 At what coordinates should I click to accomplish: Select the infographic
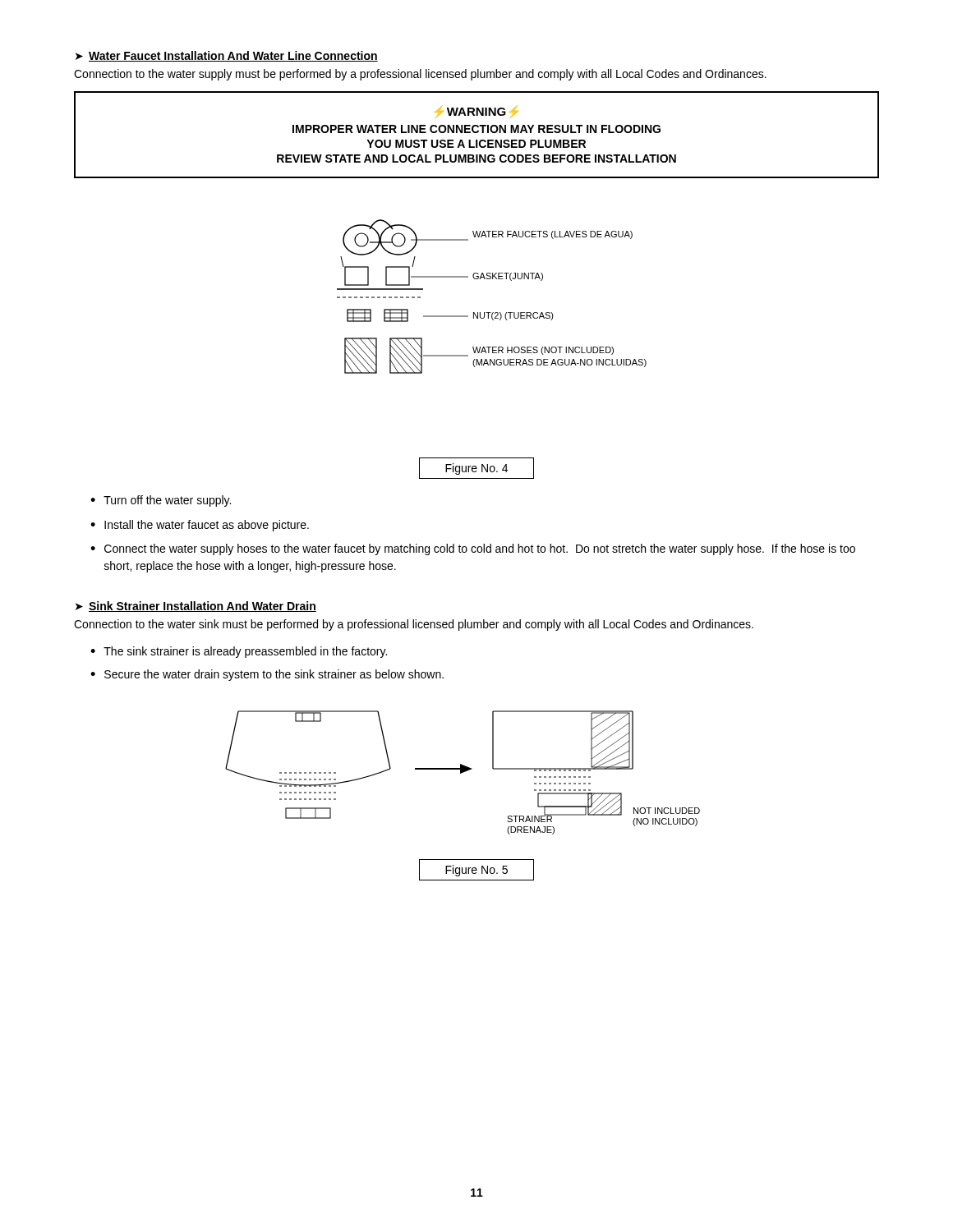click(476, 135)
